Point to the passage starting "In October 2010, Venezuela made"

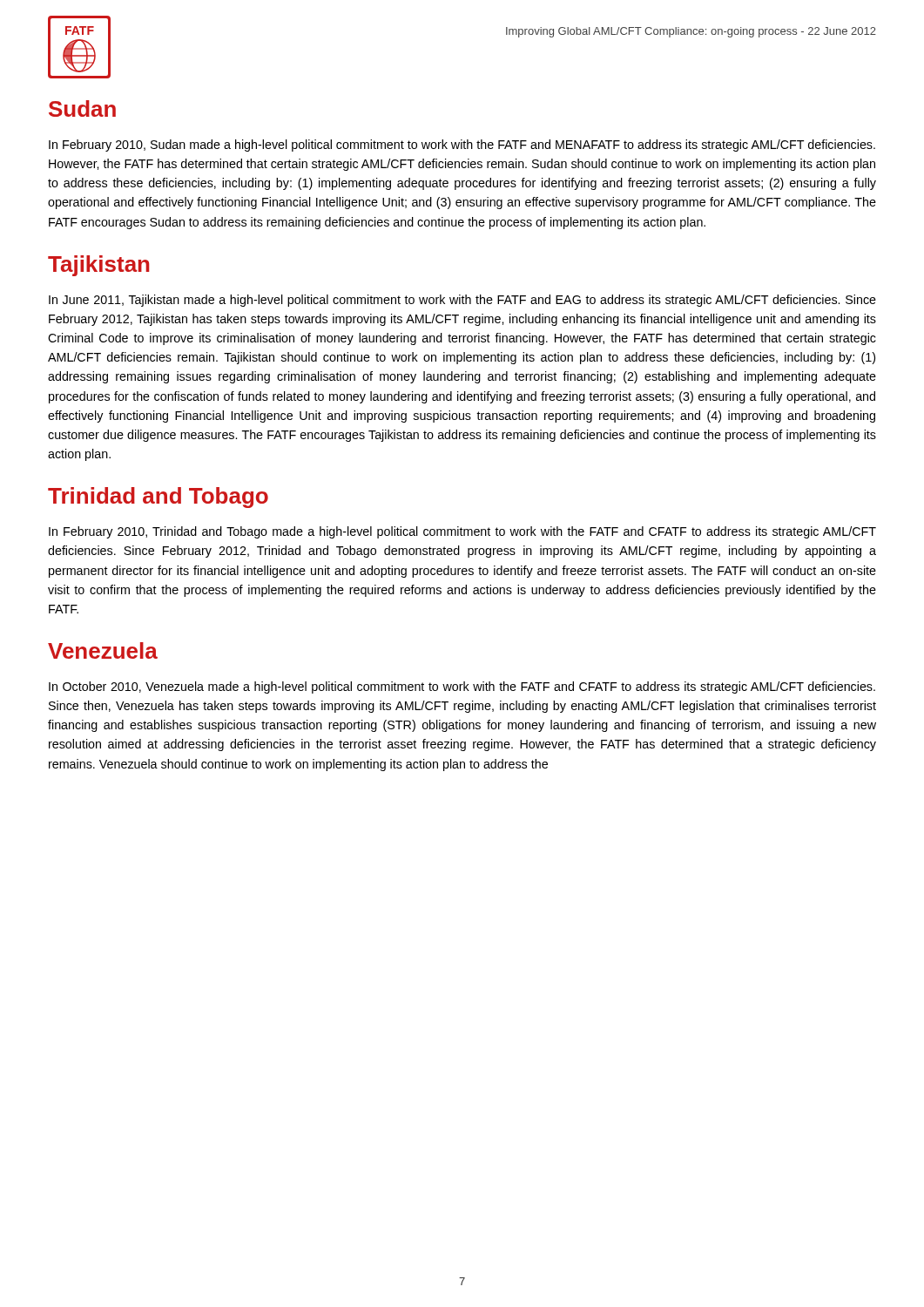[x=462, y=725]
